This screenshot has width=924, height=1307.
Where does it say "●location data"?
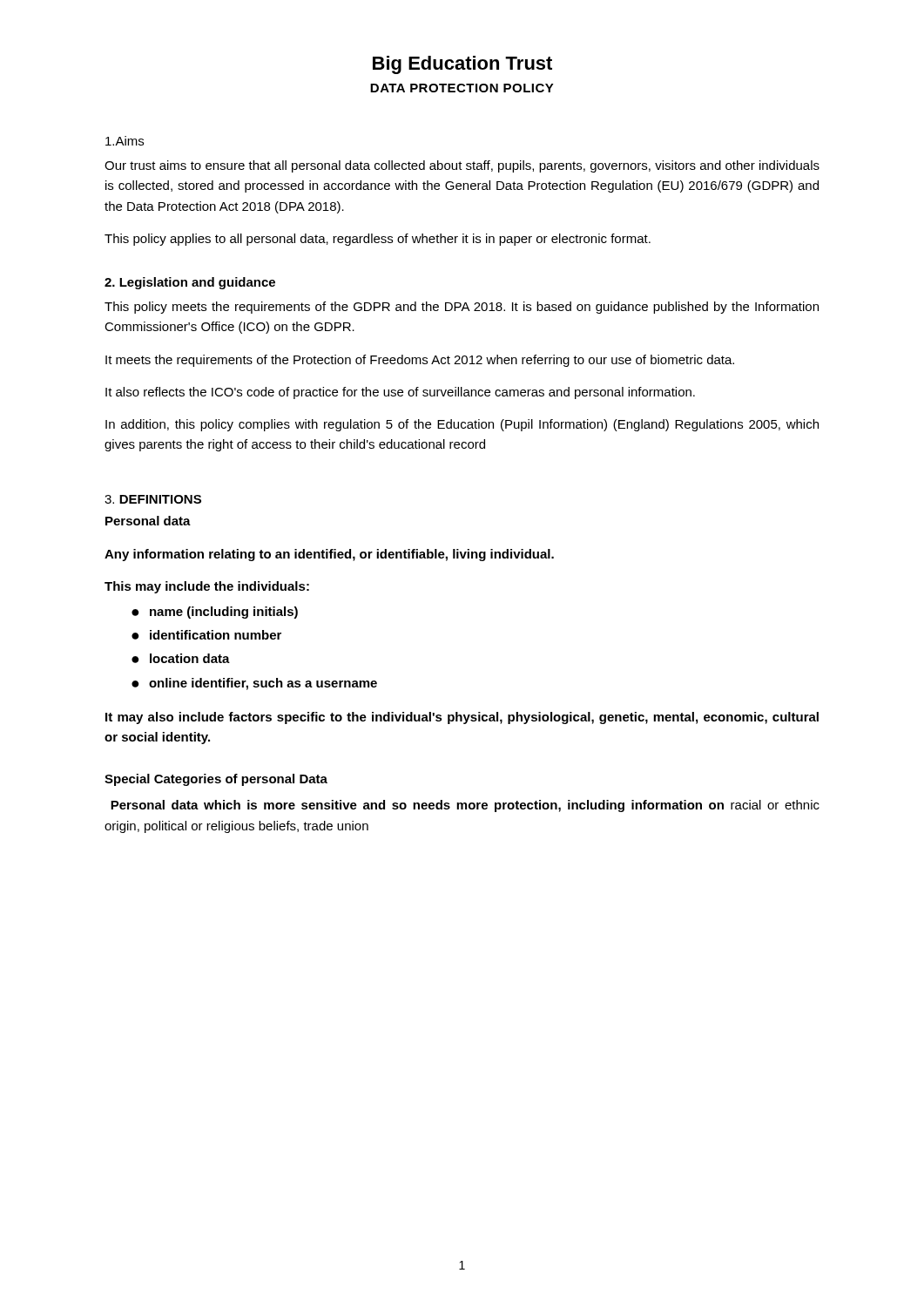pyautogui.click(x=180, y=660)
